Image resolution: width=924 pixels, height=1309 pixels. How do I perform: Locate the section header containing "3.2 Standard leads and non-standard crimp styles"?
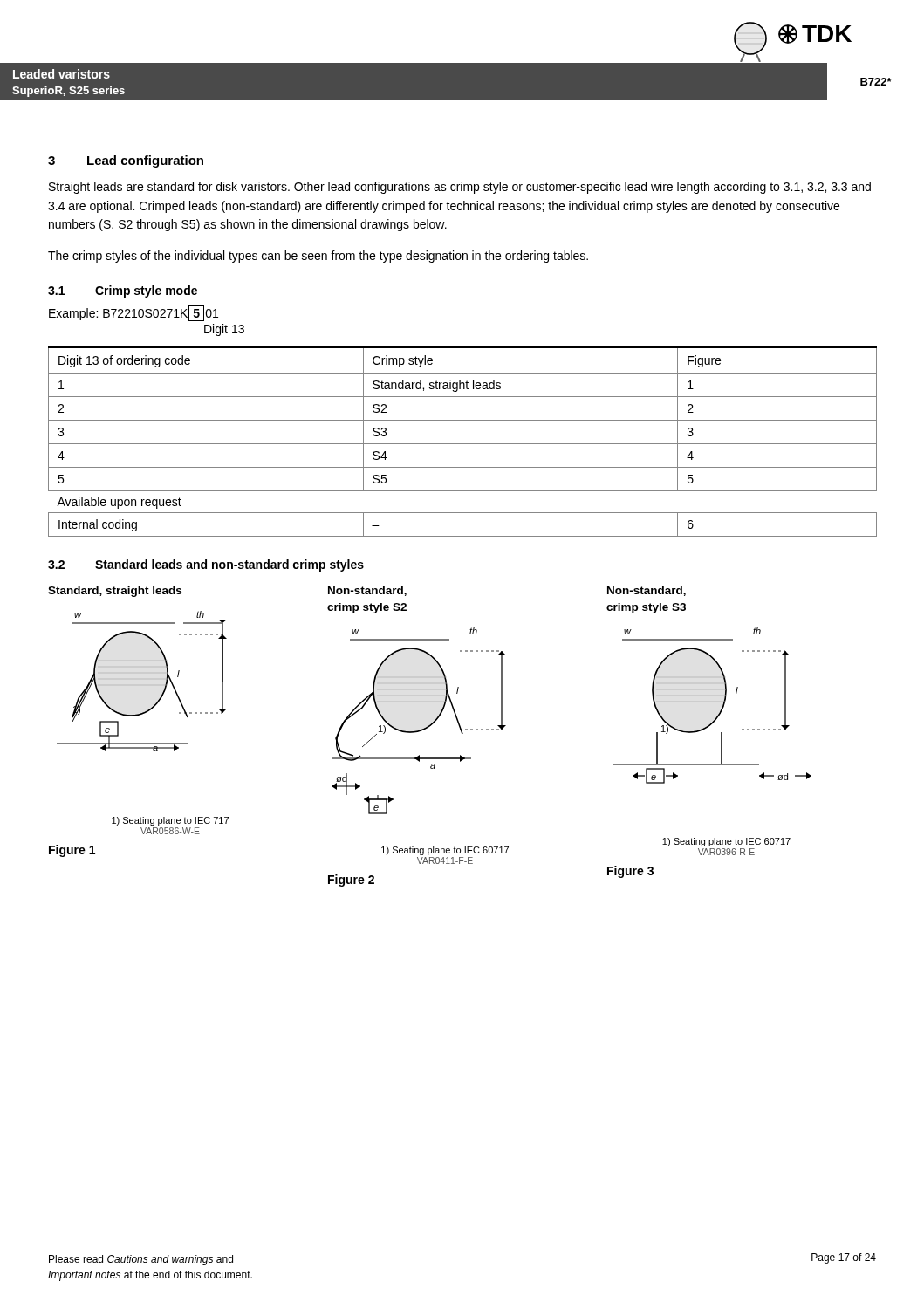(206, 564)
